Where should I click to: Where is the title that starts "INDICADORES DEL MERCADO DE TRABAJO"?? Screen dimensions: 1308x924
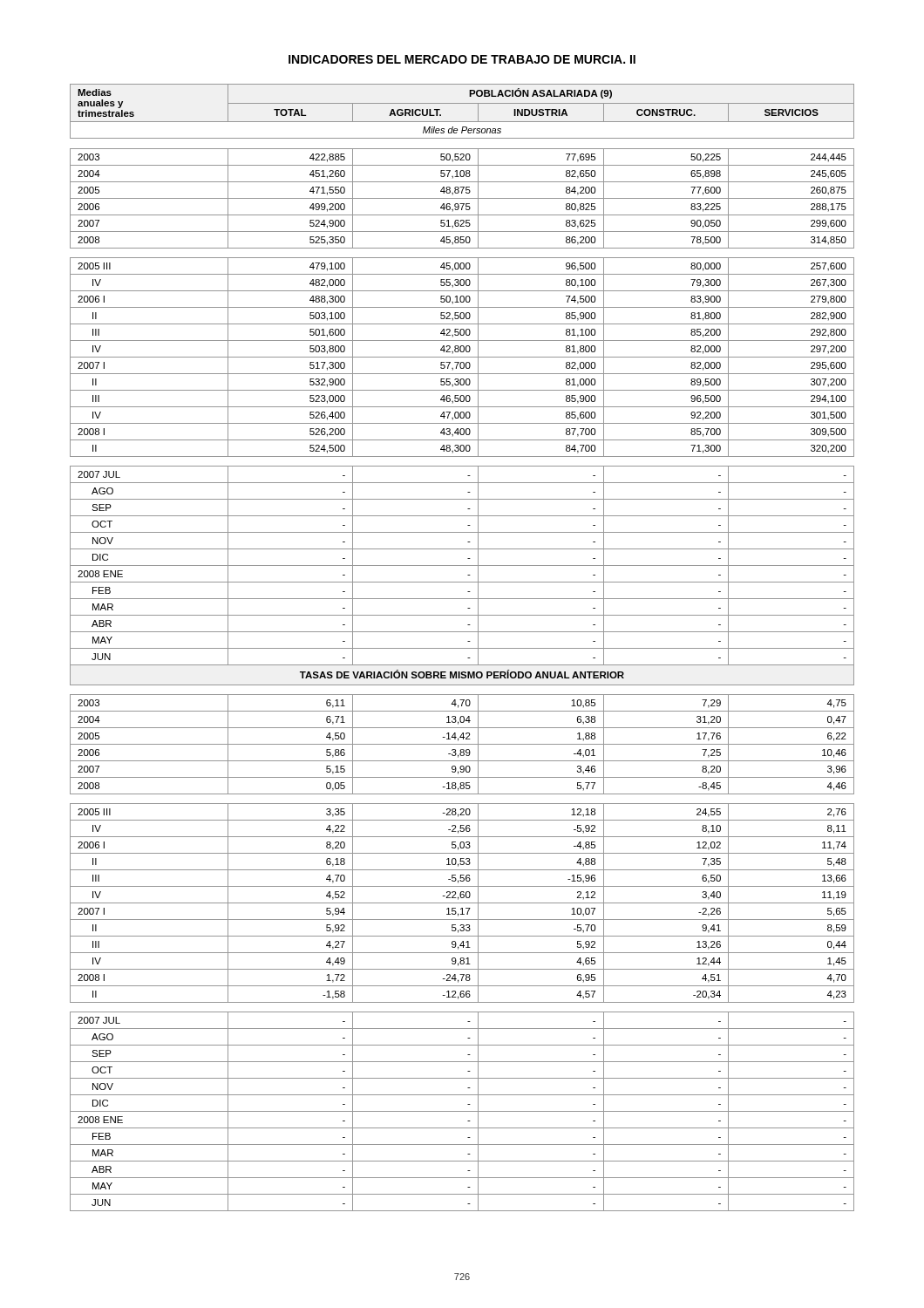pos(462,59)
